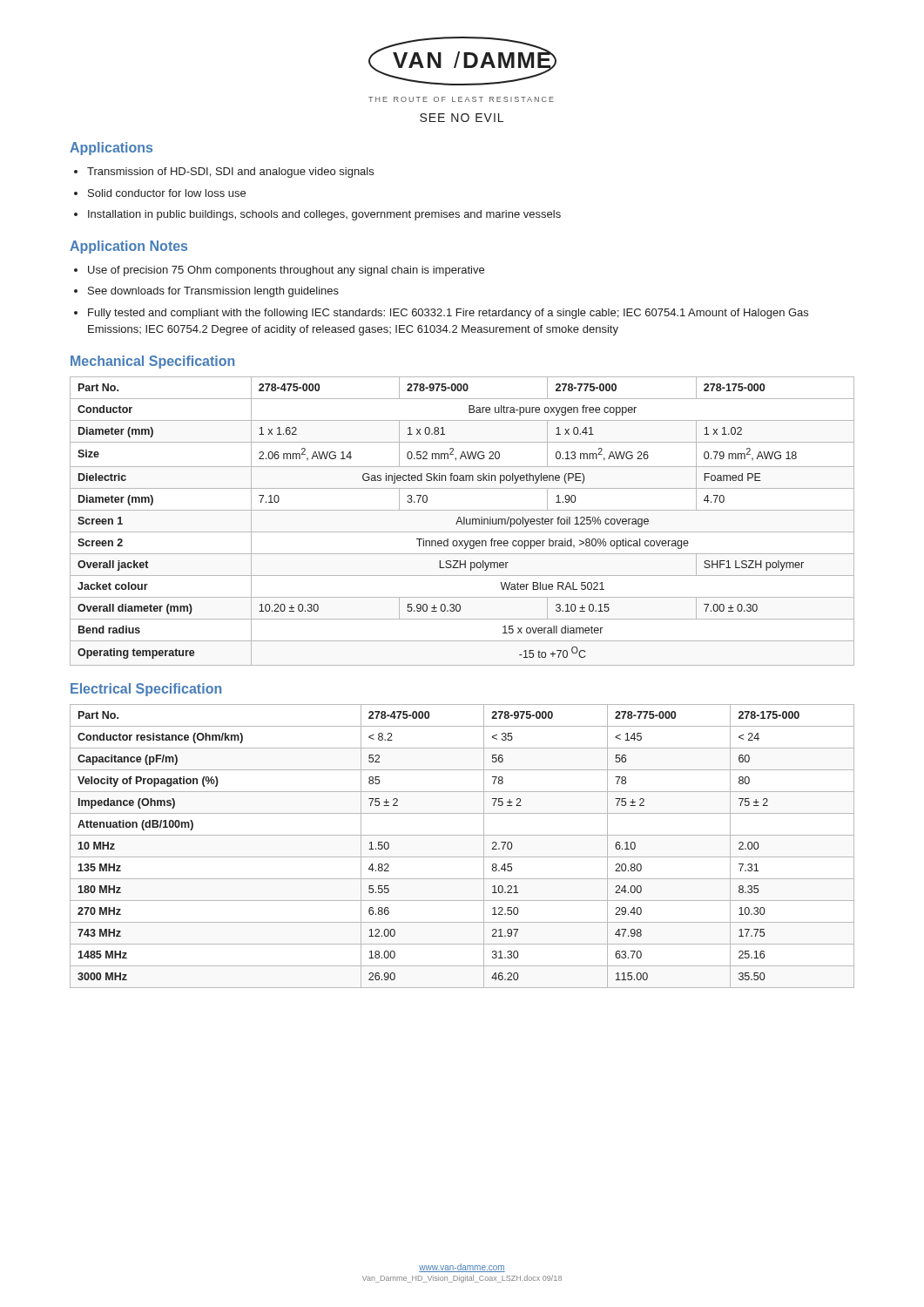This screenshot has height=1307, width=924.
Task: Find the block on this page that starts "See downloads for"
Action: coord(213,291)
